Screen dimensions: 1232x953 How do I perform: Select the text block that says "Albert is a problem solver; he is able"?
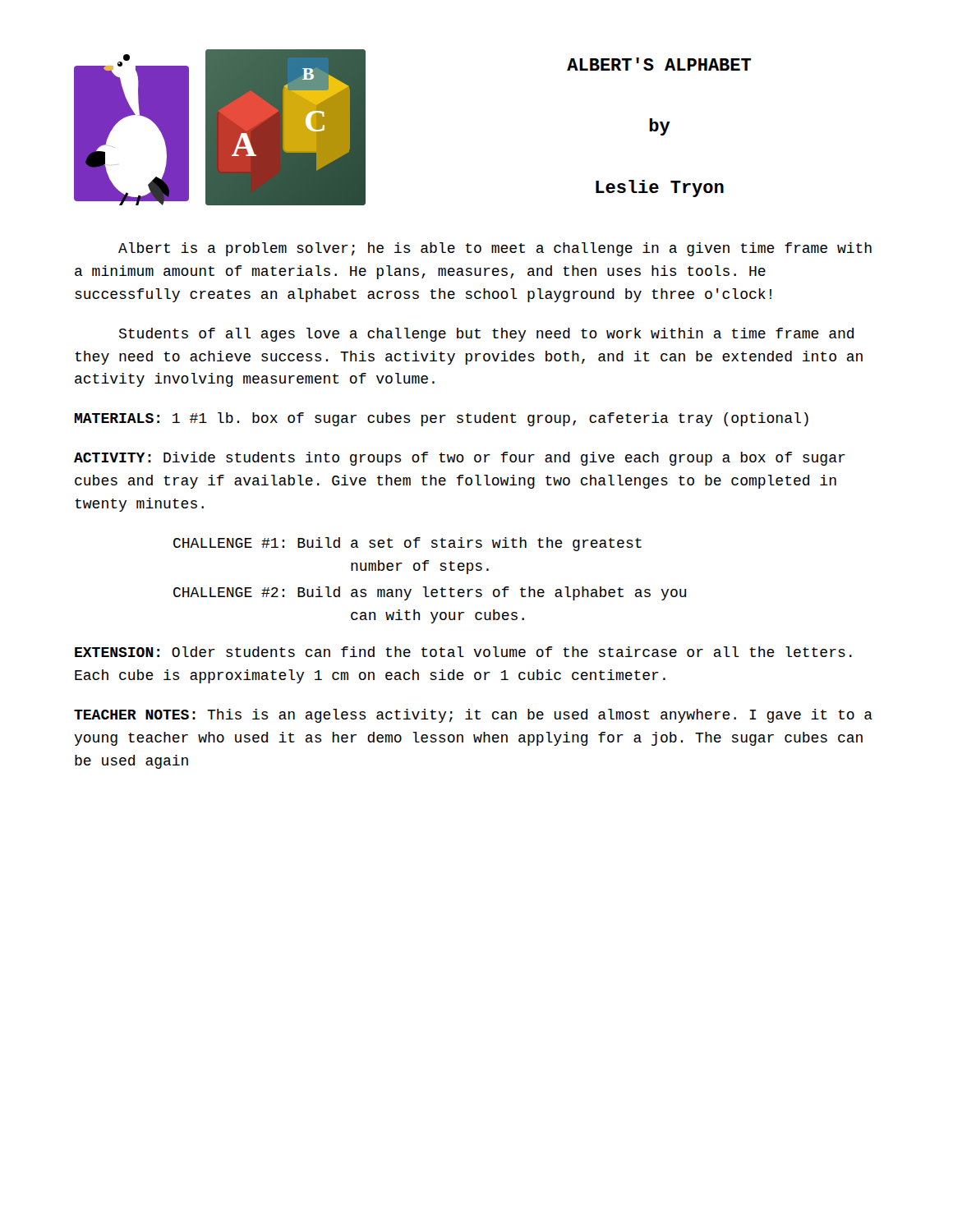click(x=473, y=272)
